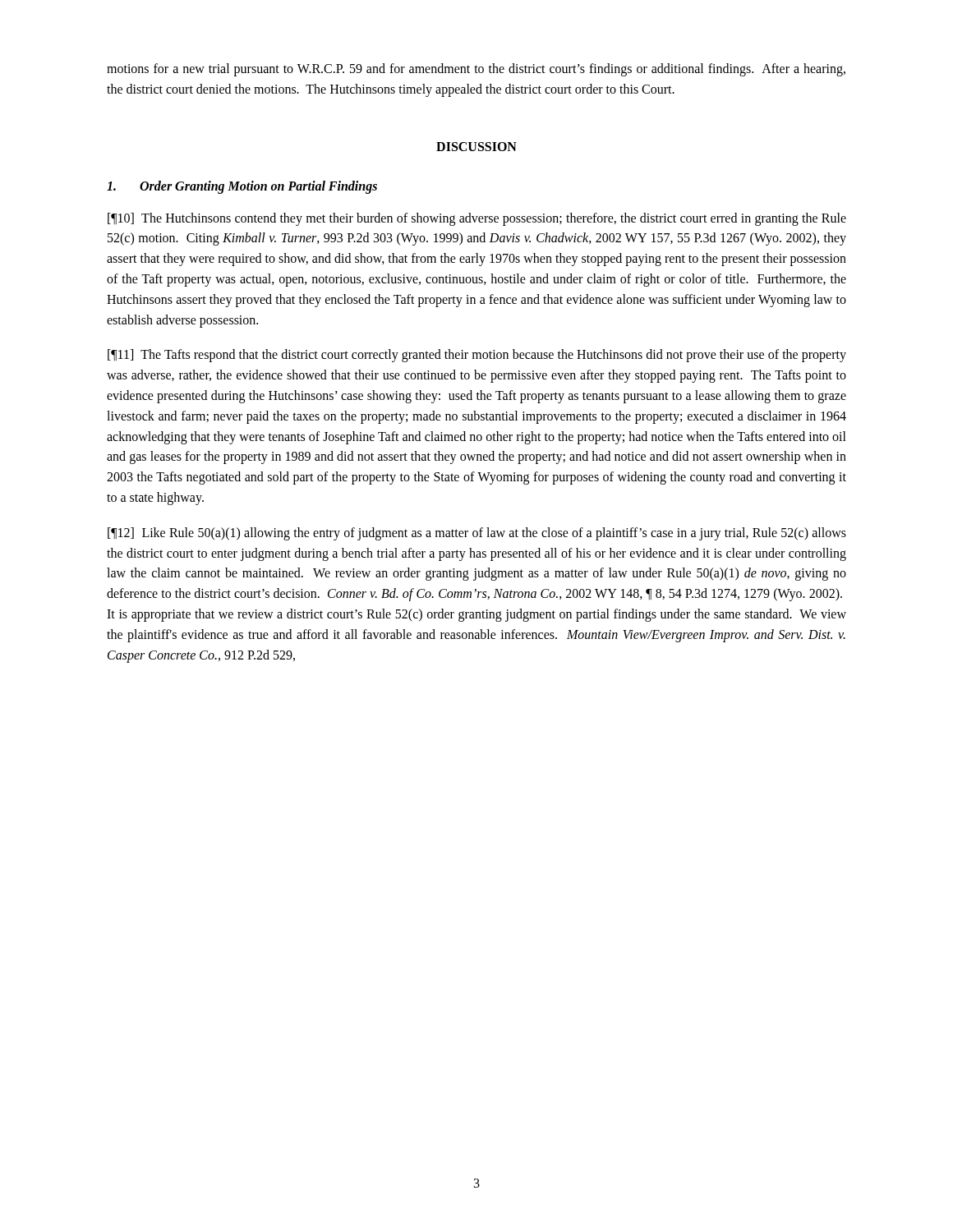Click on the text block starting "[¶11] The Tafts respond that the district"
This screenshot has height=1232, width=953.
pos(476,426)
